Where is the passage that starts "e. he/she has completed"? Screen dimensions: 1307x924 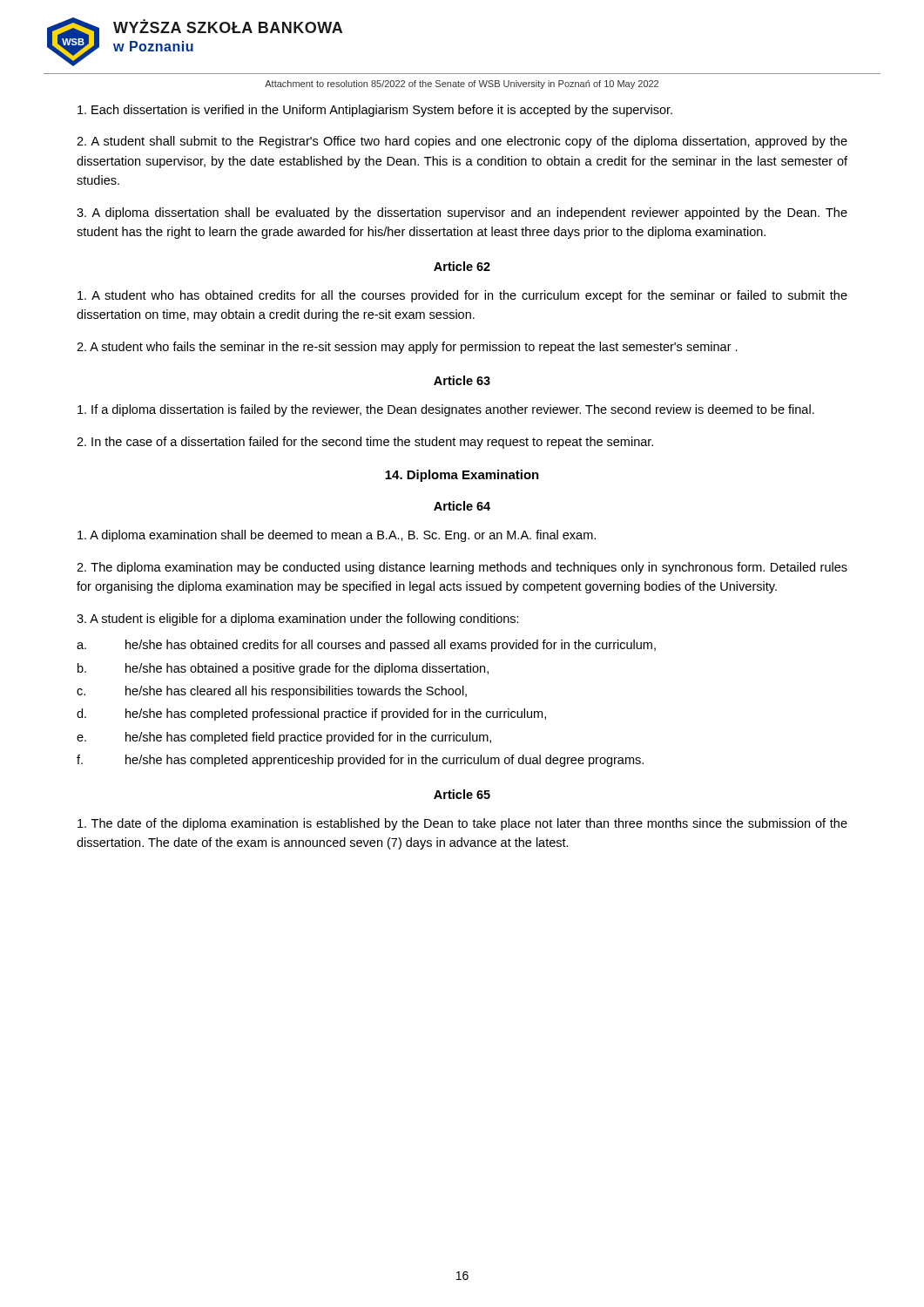(x=284, y=737)
